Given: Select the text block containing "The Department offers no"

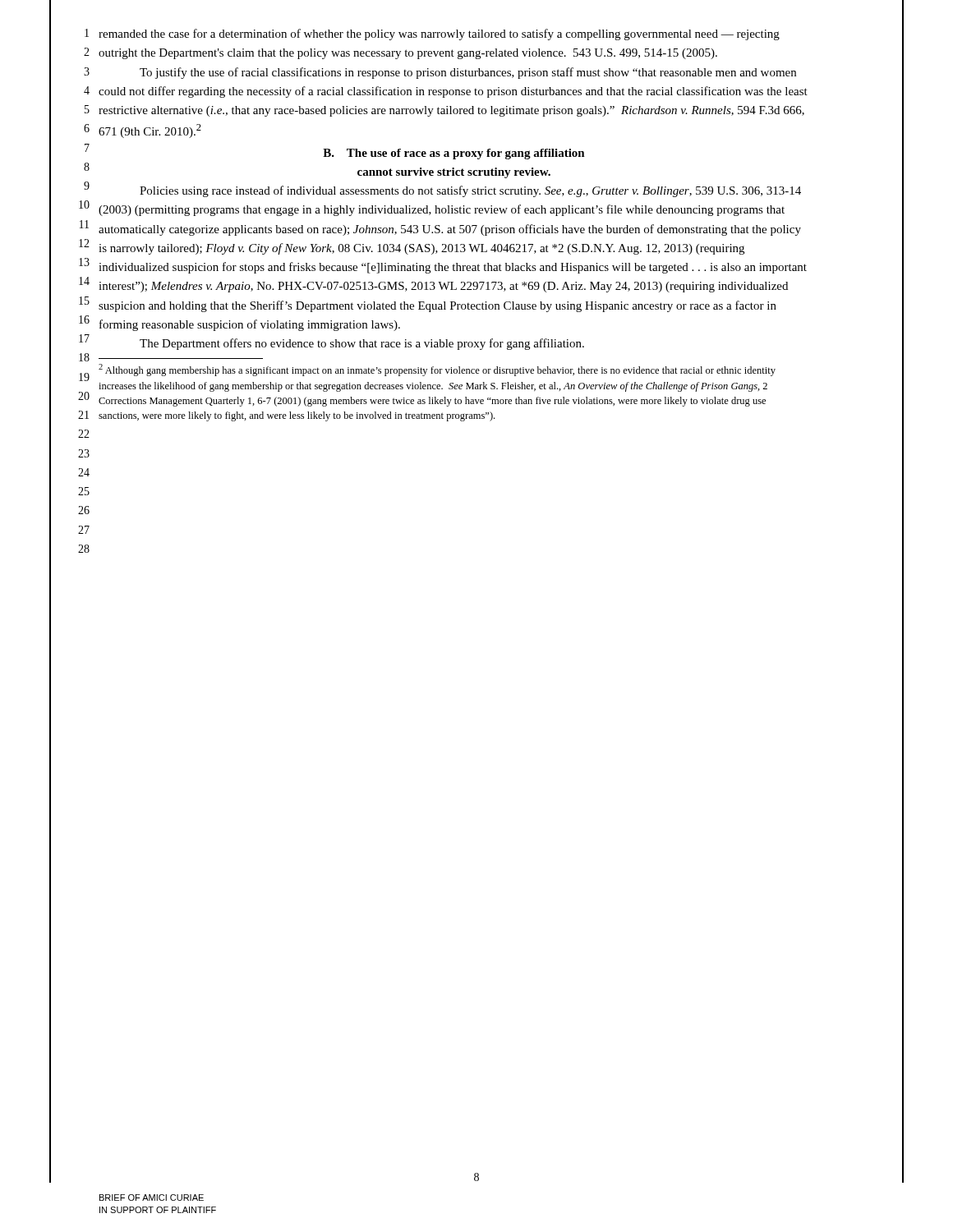Looking at the screenshot, I should [x=362, y=343].
